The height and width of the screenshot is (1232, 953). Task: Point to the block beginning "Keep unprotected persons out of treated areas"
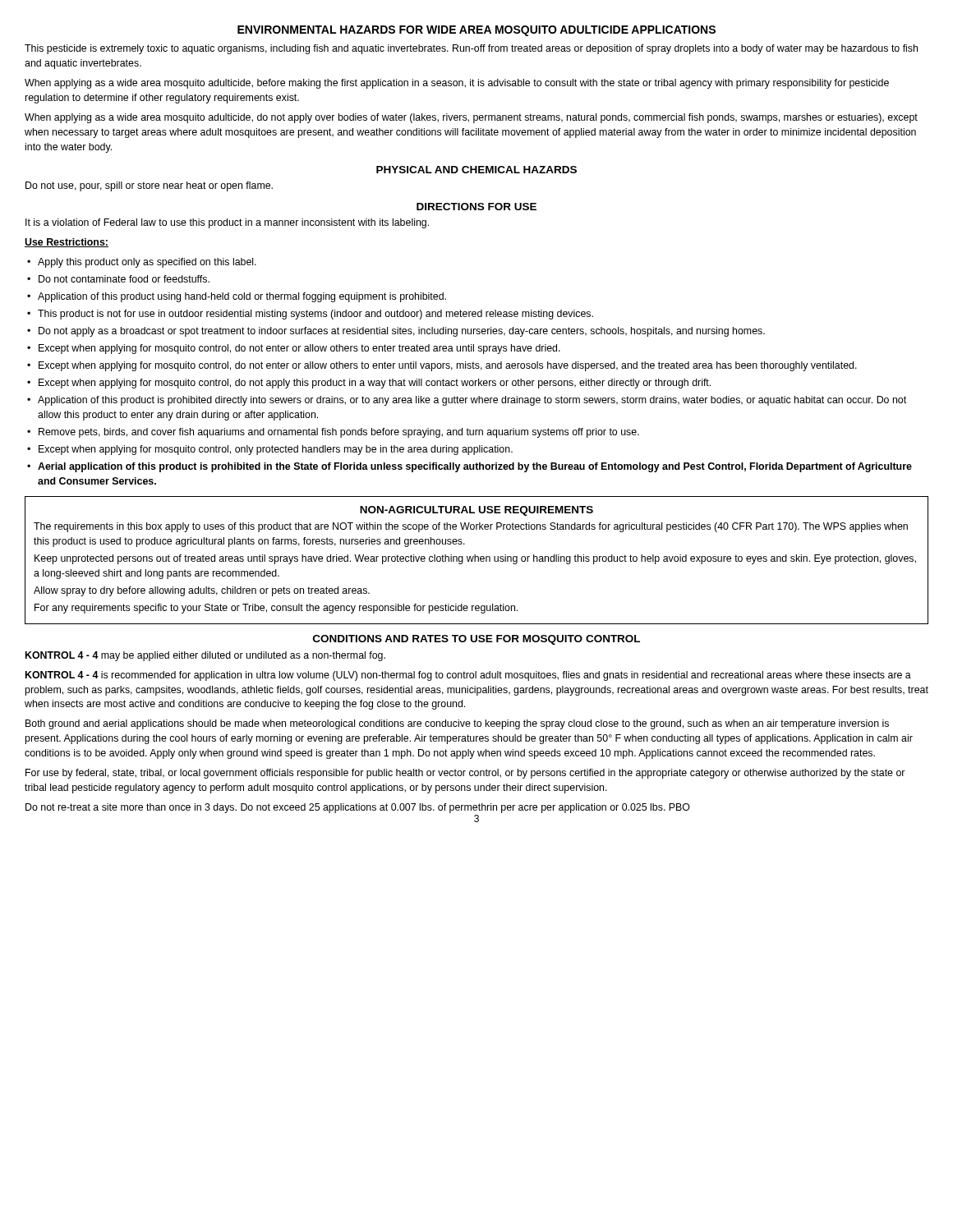[x=476, y=566]
